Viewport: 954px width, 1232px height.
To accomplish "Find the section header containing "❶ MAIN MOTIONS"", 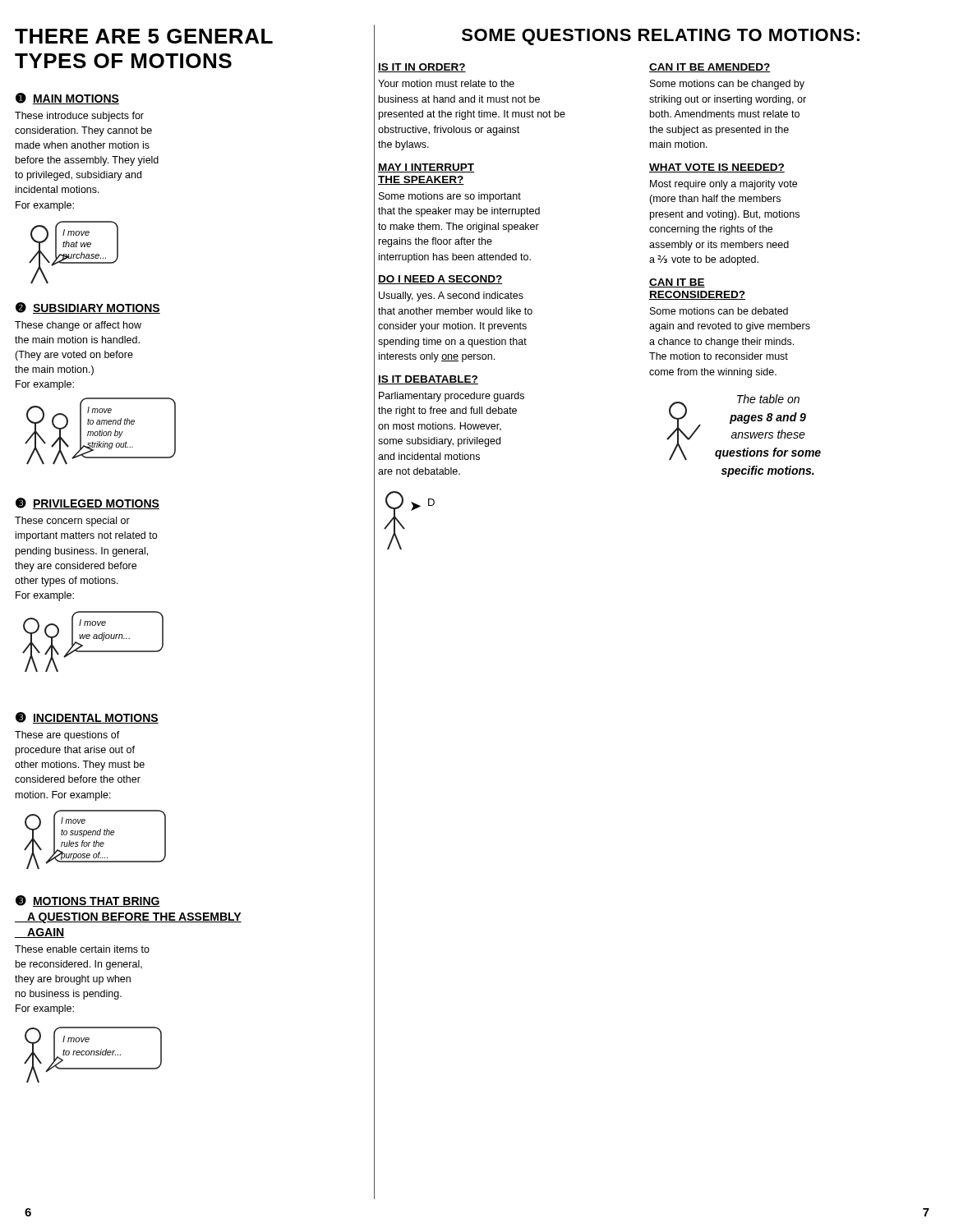I will click(x=67, y=98).
